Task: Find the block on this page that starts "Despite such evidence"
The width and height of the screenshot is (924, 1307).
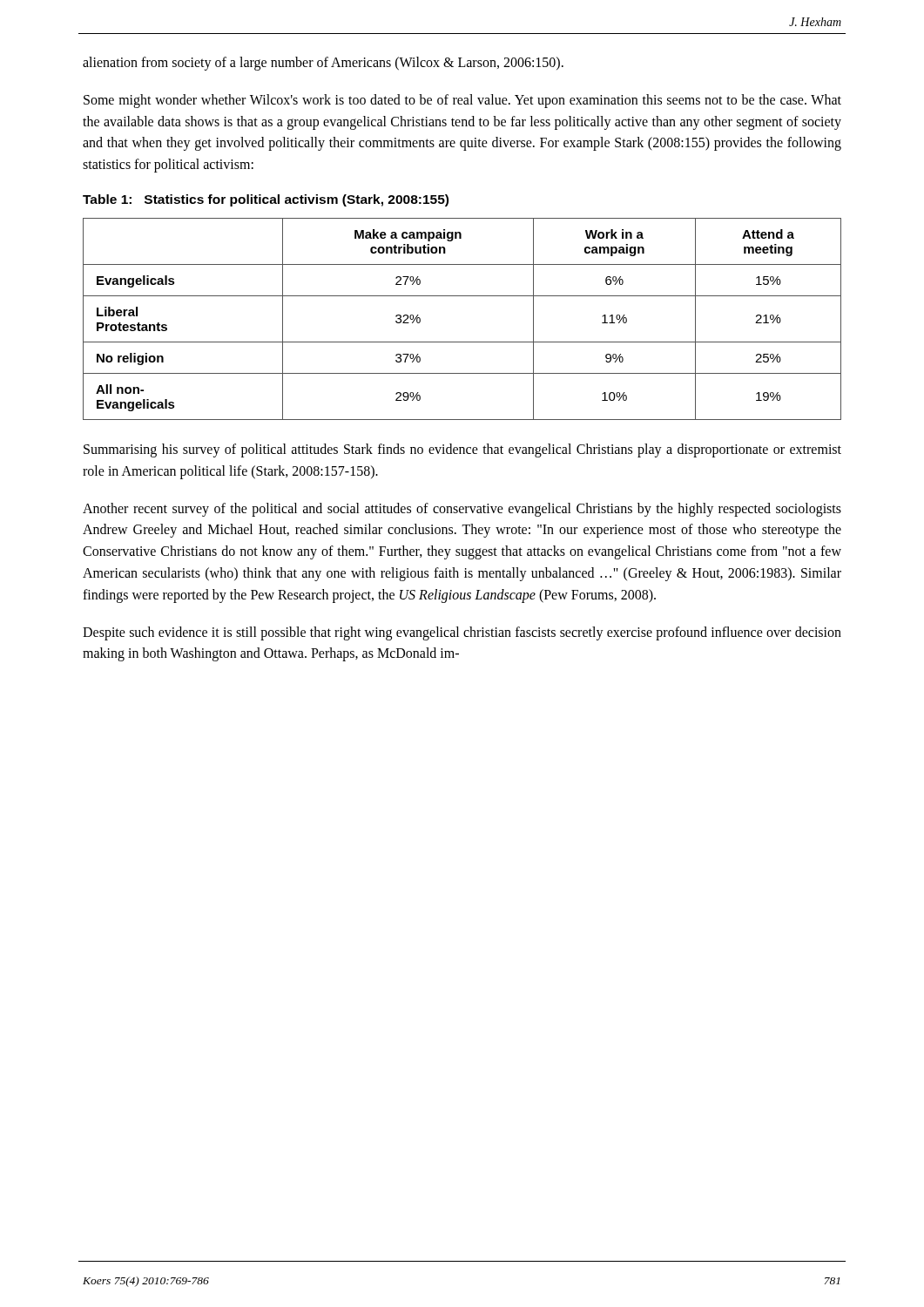Action: tap(462, 643)
